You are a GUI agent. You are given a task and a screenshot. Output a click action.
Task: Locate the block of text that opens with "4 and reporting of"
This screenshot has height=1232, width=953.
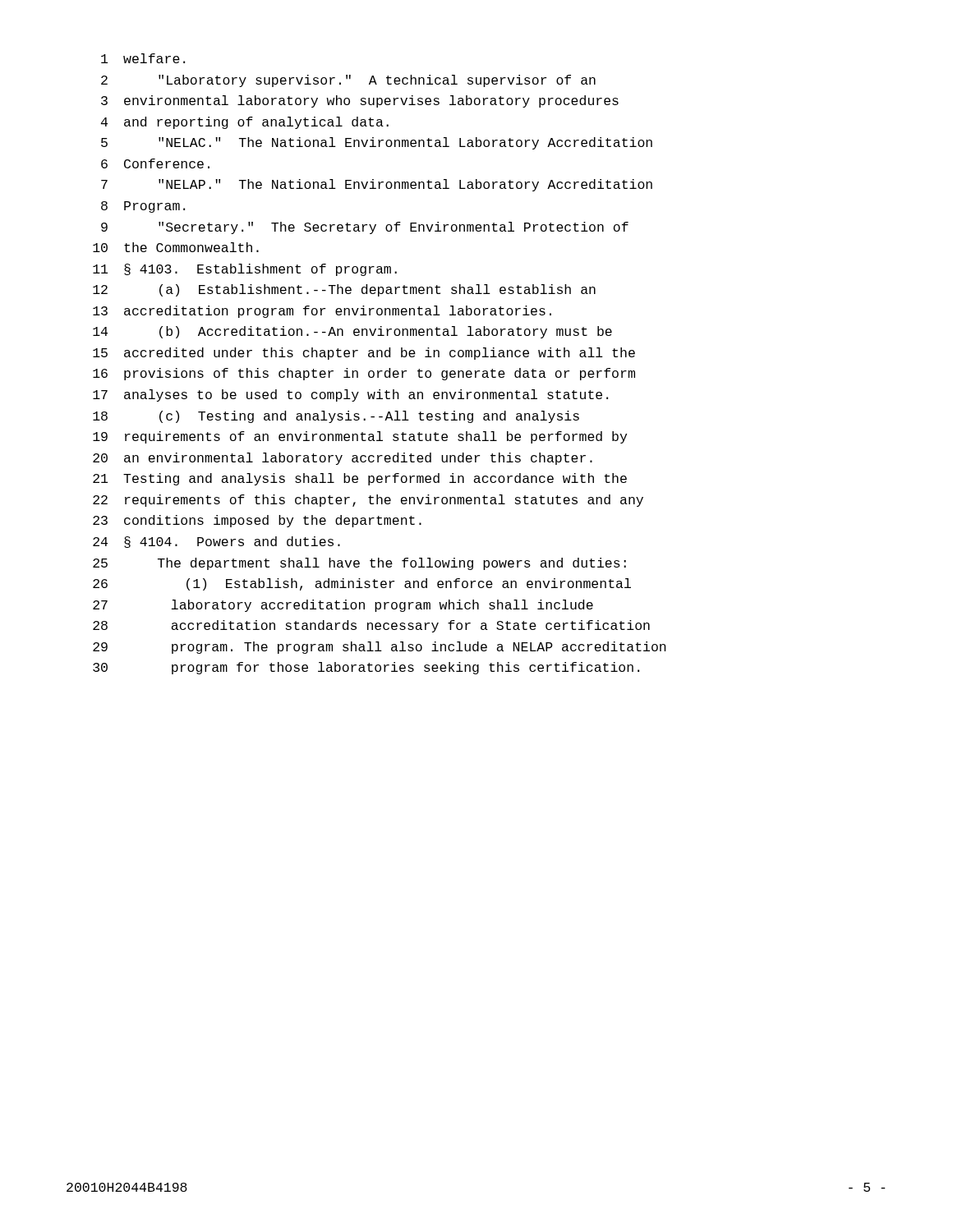(x=245, y=123)
